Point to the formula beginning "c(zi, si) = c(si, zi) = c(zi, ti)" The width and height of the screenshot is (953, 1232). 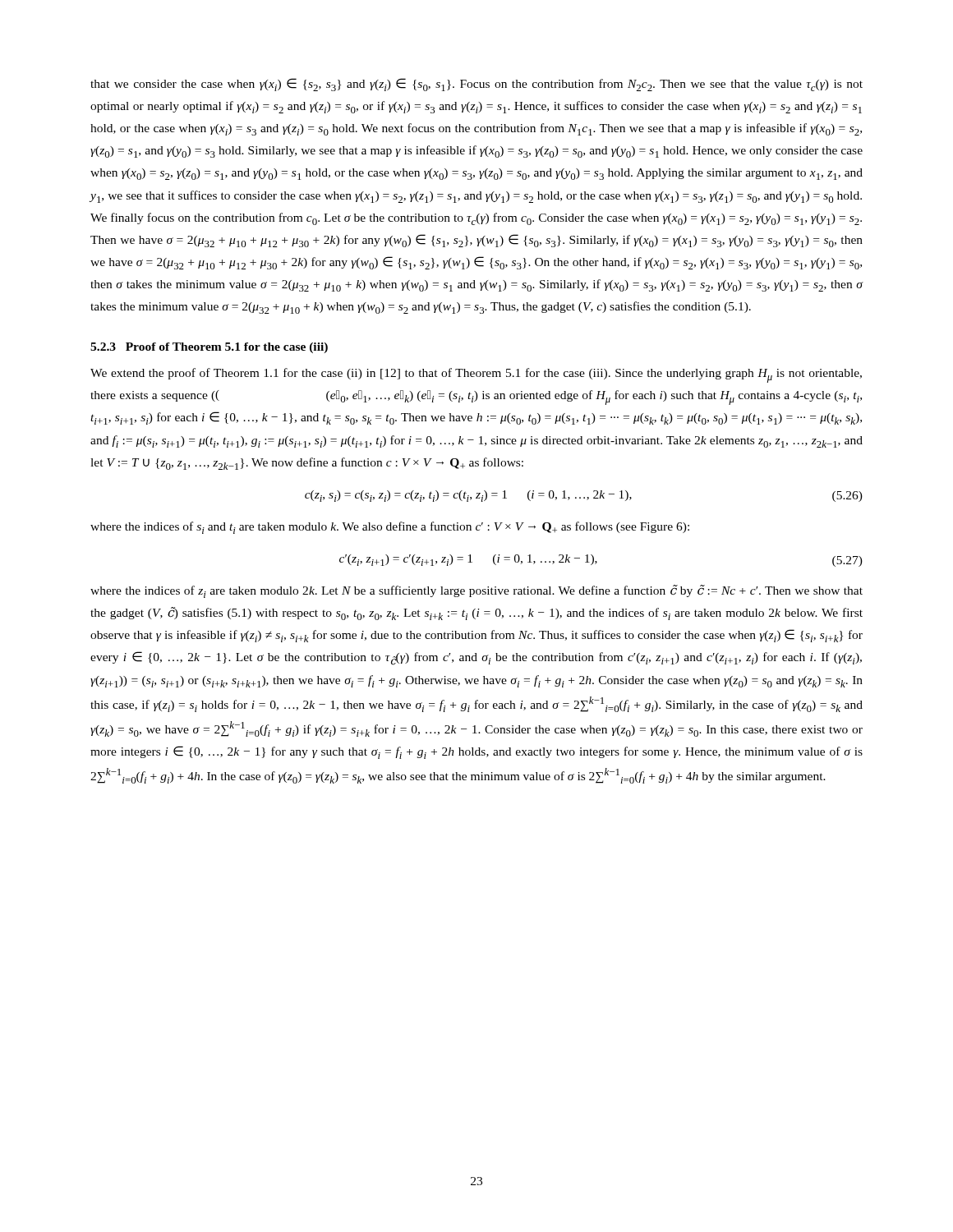pos(501,496)
